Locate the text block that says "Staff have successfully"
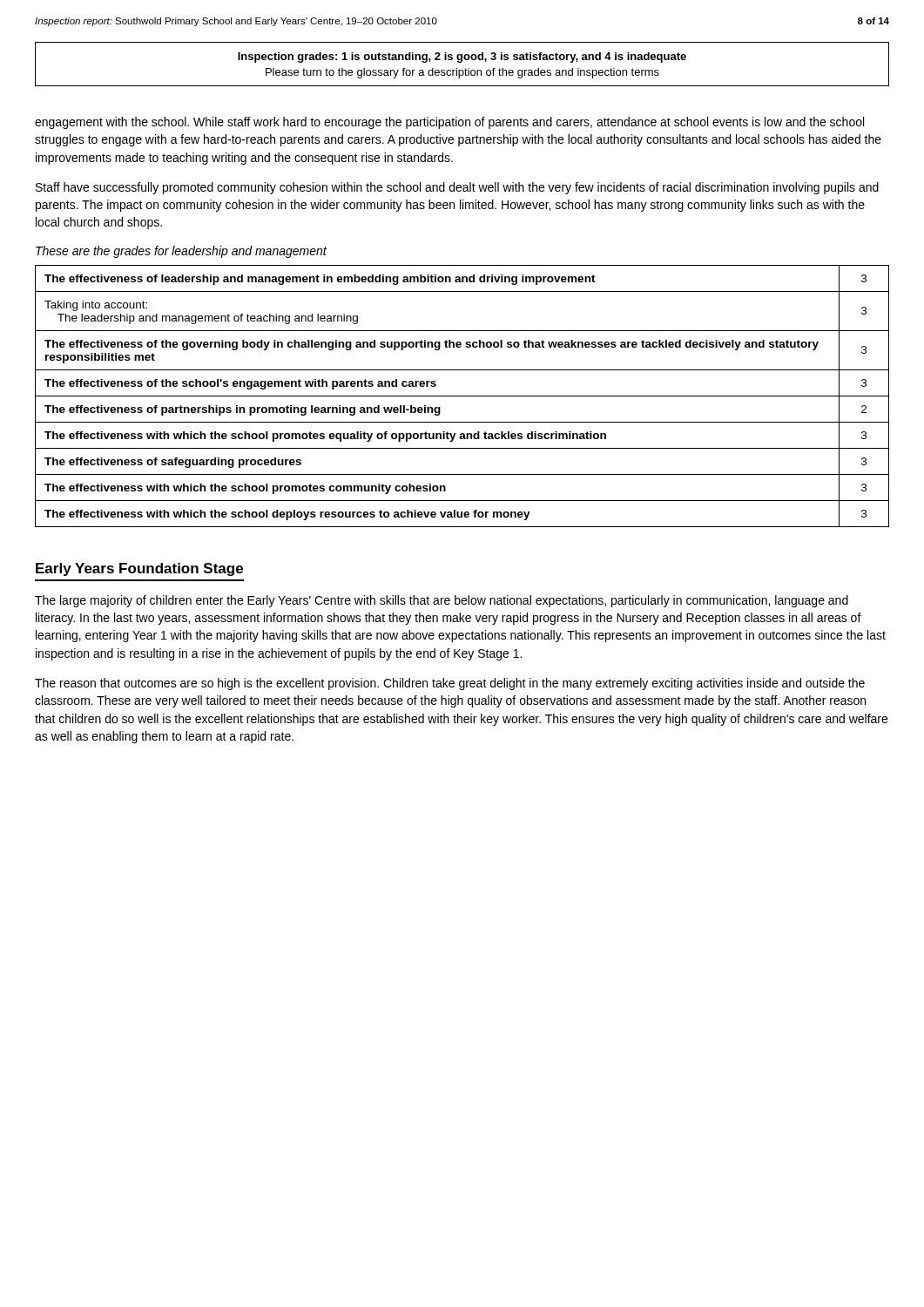 click(457, 205)
